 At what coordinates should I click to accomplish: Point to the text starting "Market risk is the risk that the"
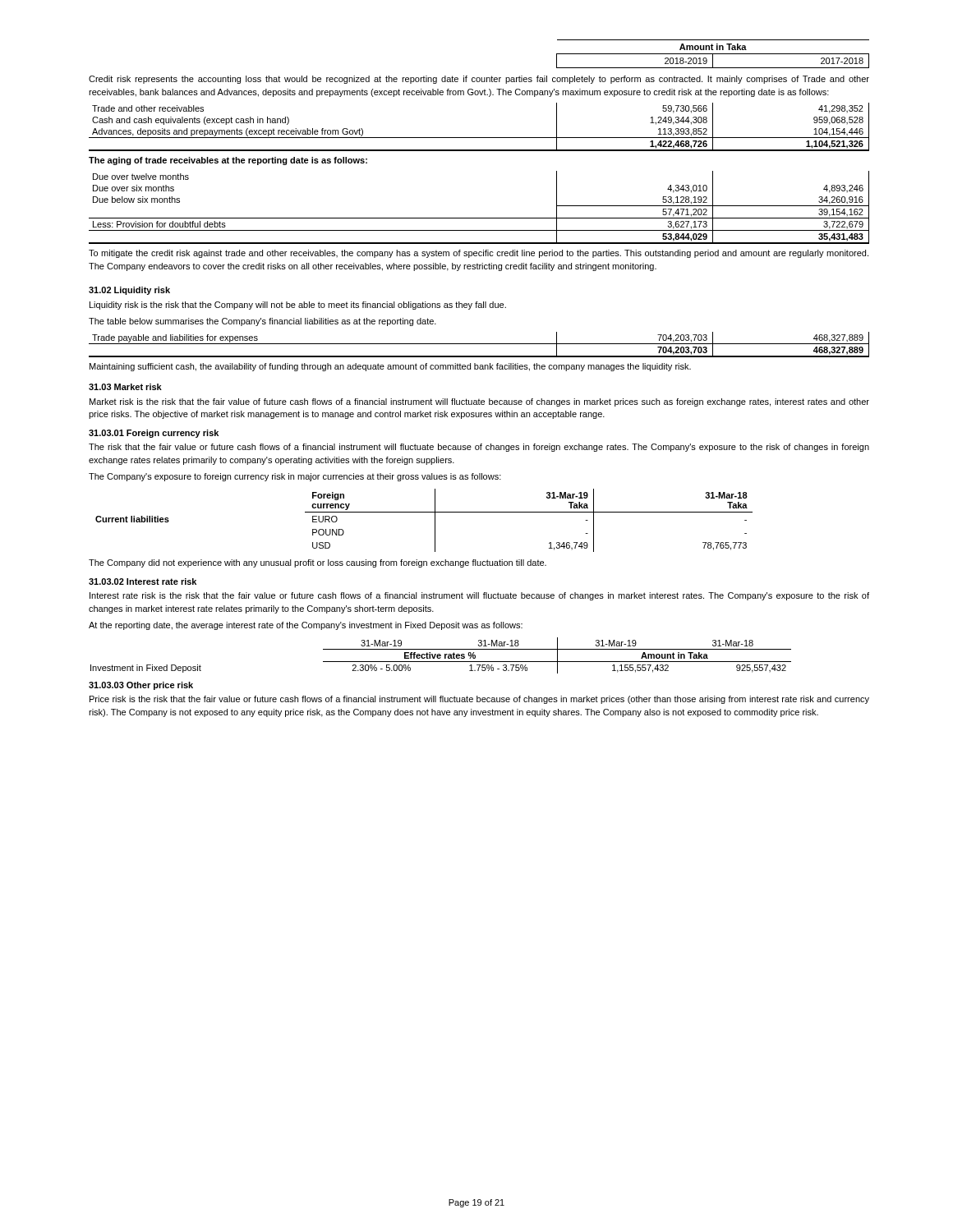479,409
